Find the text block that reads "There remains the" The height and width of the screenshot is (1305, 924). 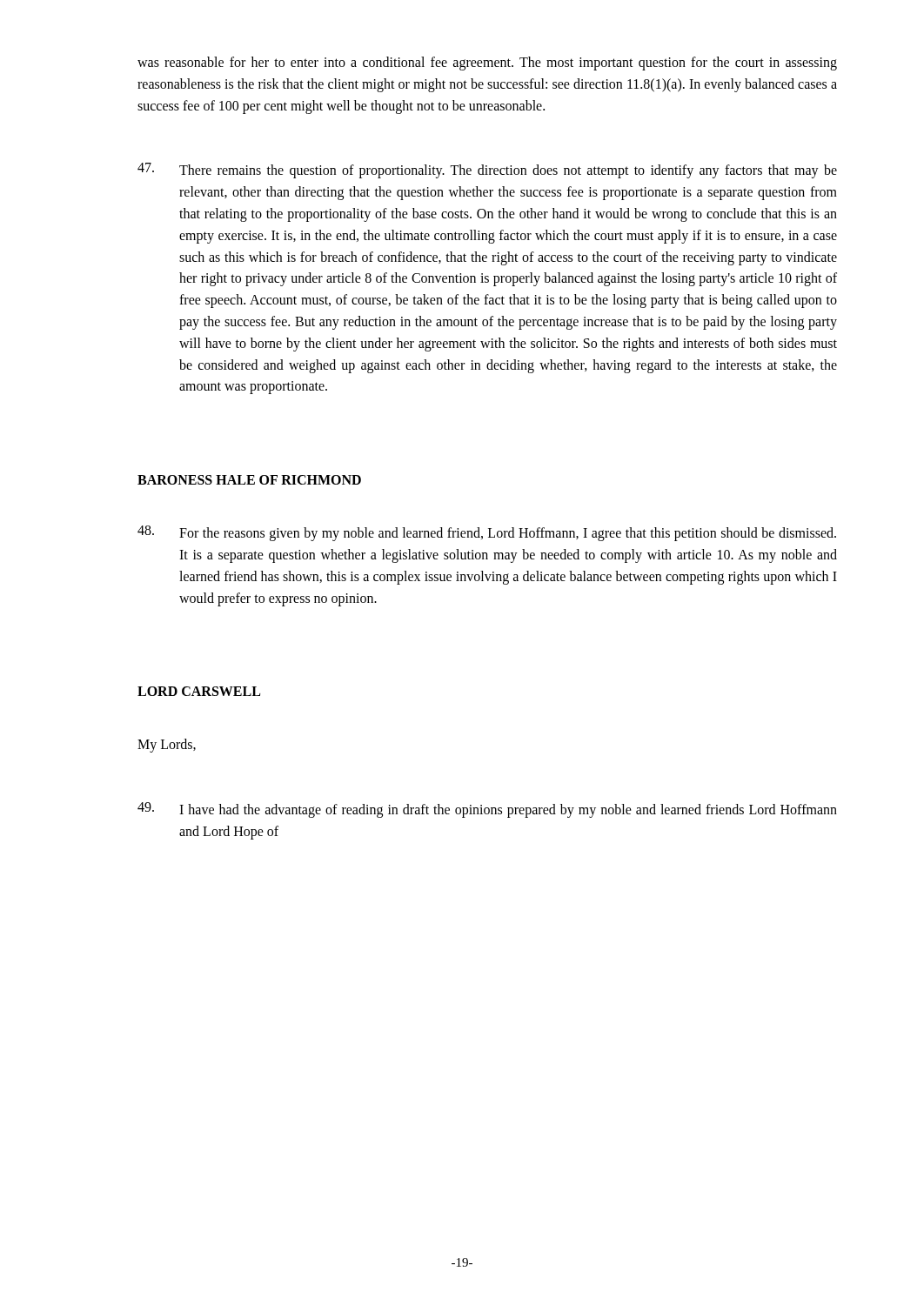[x=487, y=279]
